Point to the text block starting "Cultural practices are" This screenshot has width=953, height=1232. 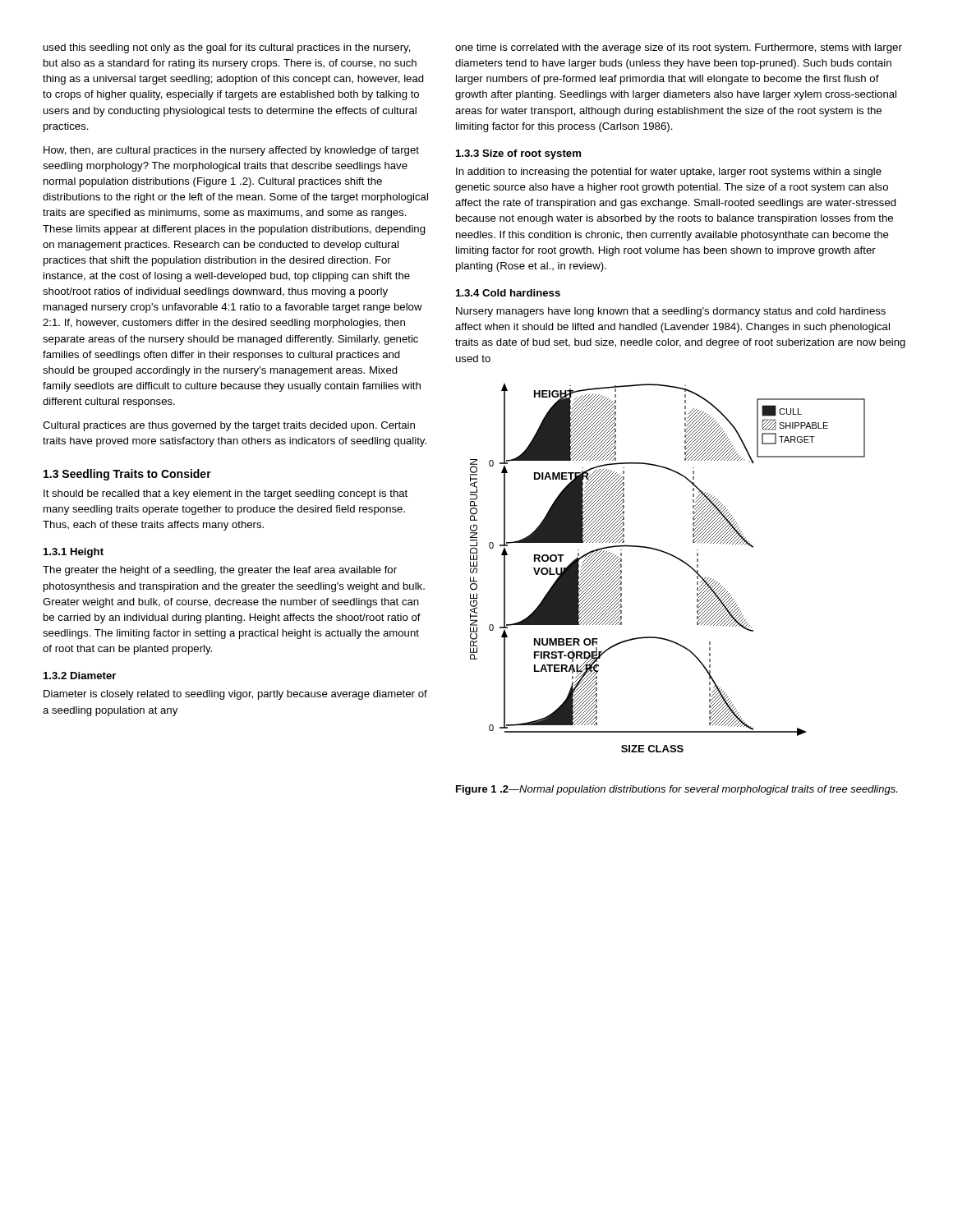236,433
